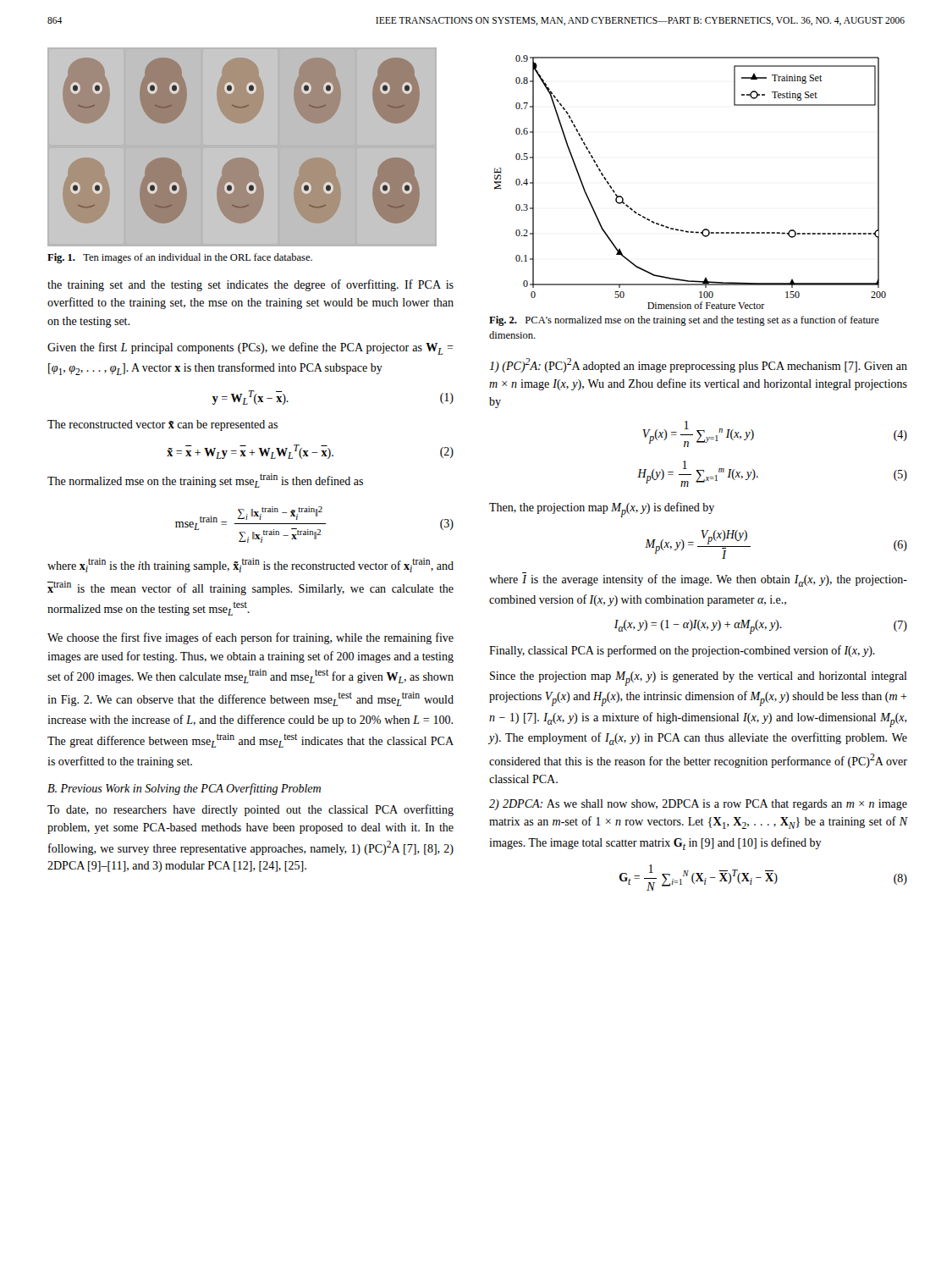
Task: Find the block on this page that starts "Then, the projection map Mp(x, y) is"
Action: click(x=602, y=510)
